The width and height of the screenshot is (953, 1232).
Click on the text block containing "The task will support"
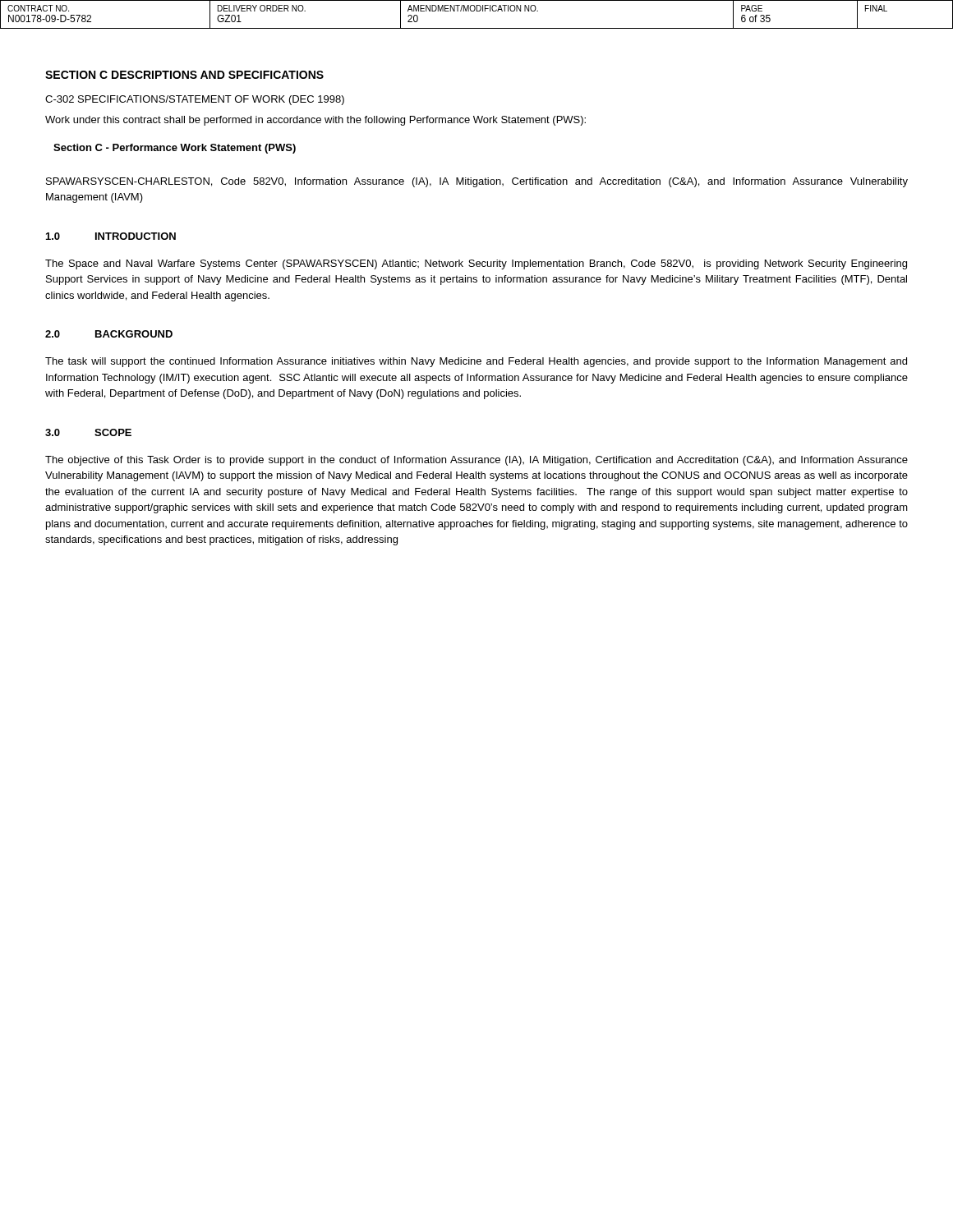point(476,377)
